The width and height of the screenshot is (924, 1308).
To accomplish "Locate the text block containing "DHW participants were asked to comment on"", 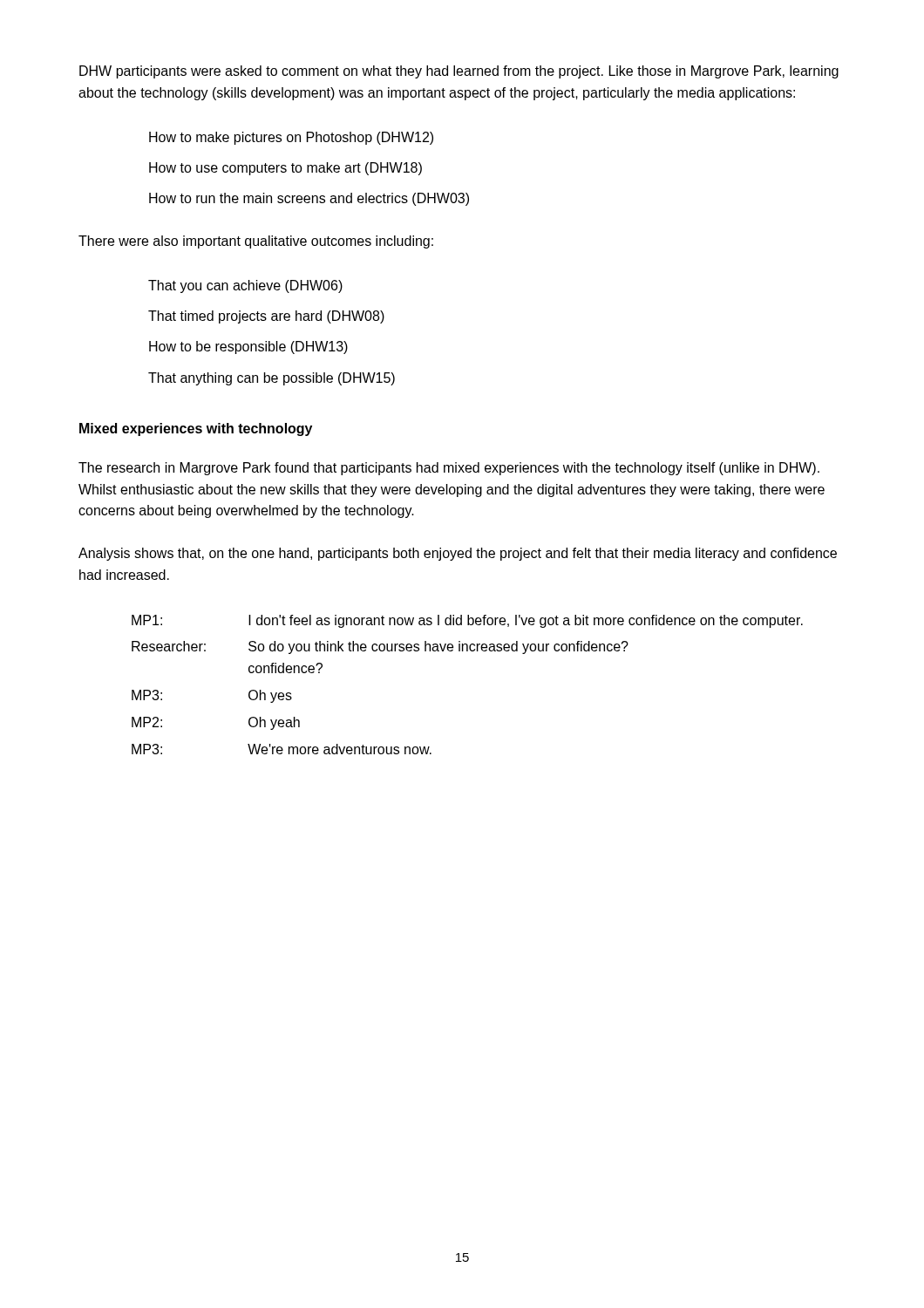I will point(459,82).
